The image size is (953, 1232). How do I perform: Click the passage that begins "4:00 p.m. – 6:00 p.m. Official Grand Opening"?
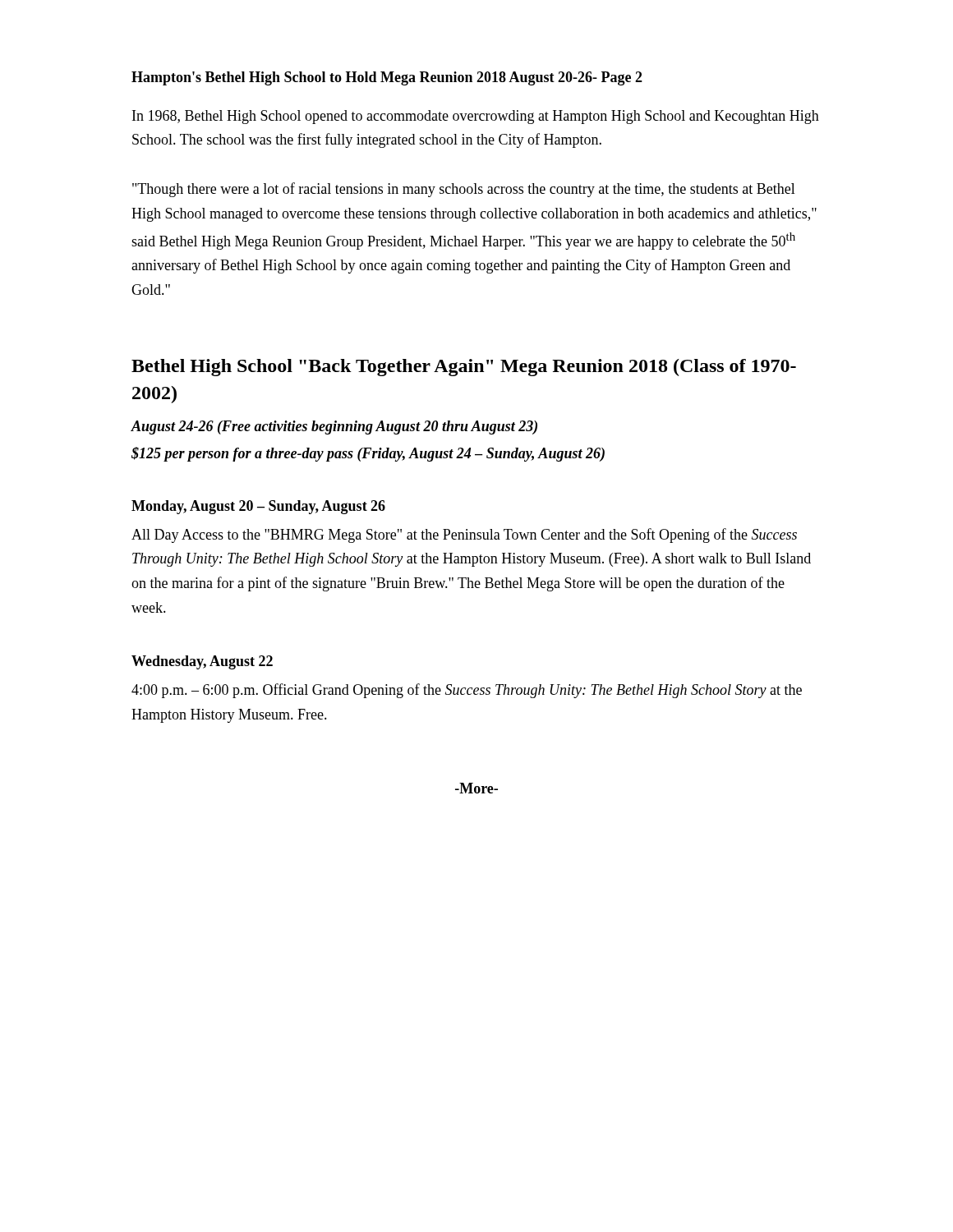click(467, 702)
